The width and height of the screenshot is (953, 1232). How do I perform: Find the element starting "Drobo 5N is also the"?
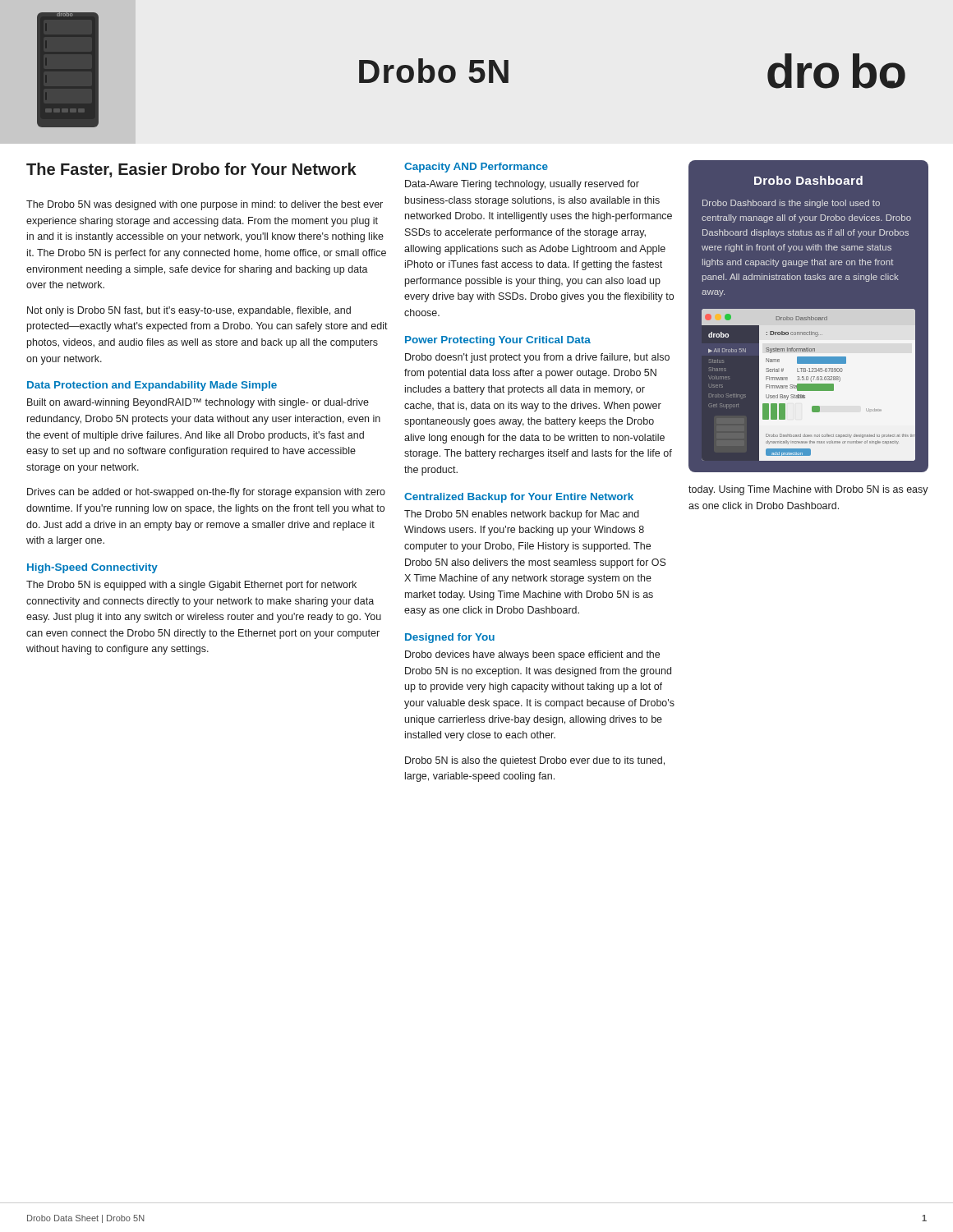(x=535, y=768)
